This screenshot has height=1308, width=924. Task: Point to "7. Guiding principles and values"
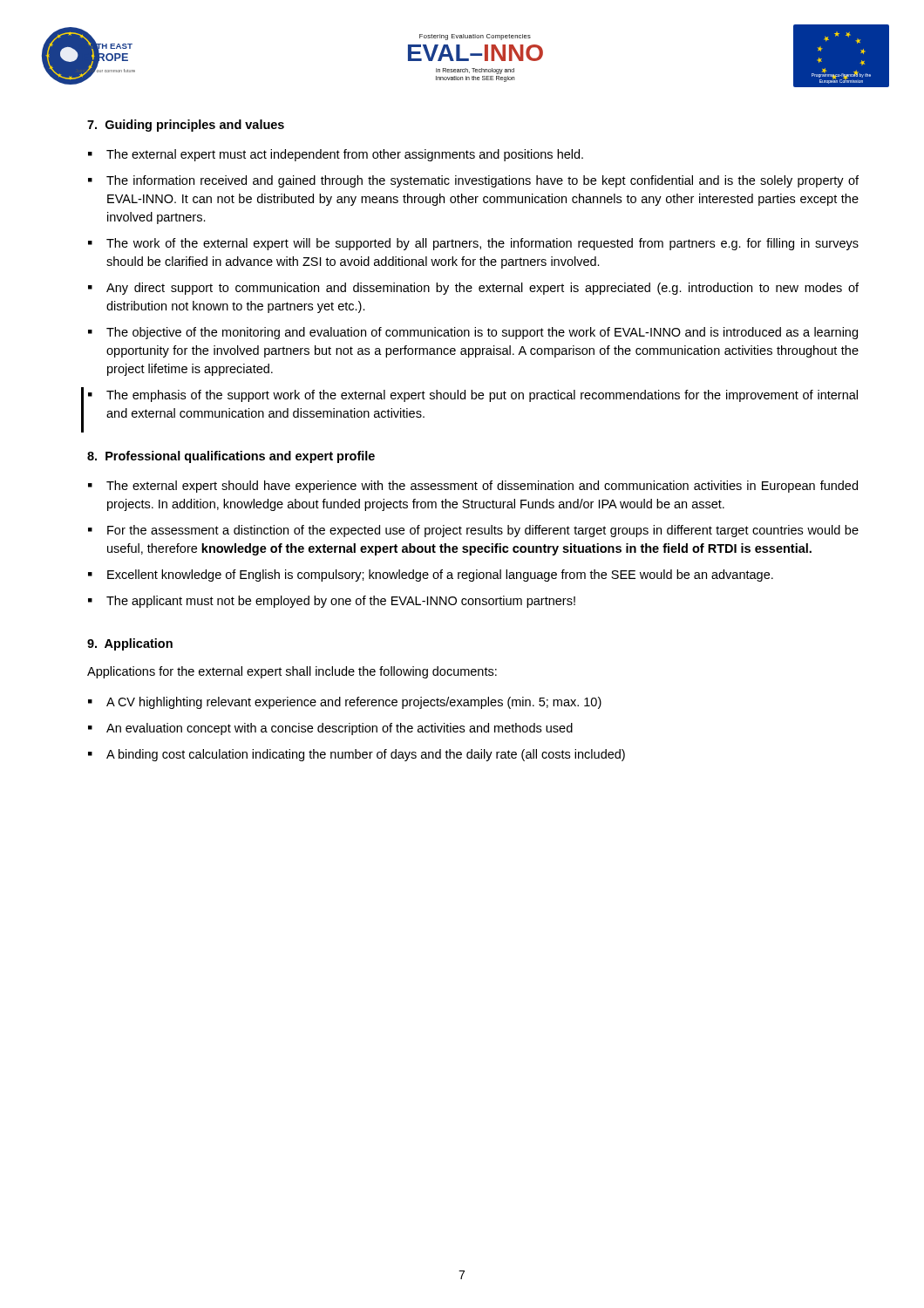click(186, 125)
